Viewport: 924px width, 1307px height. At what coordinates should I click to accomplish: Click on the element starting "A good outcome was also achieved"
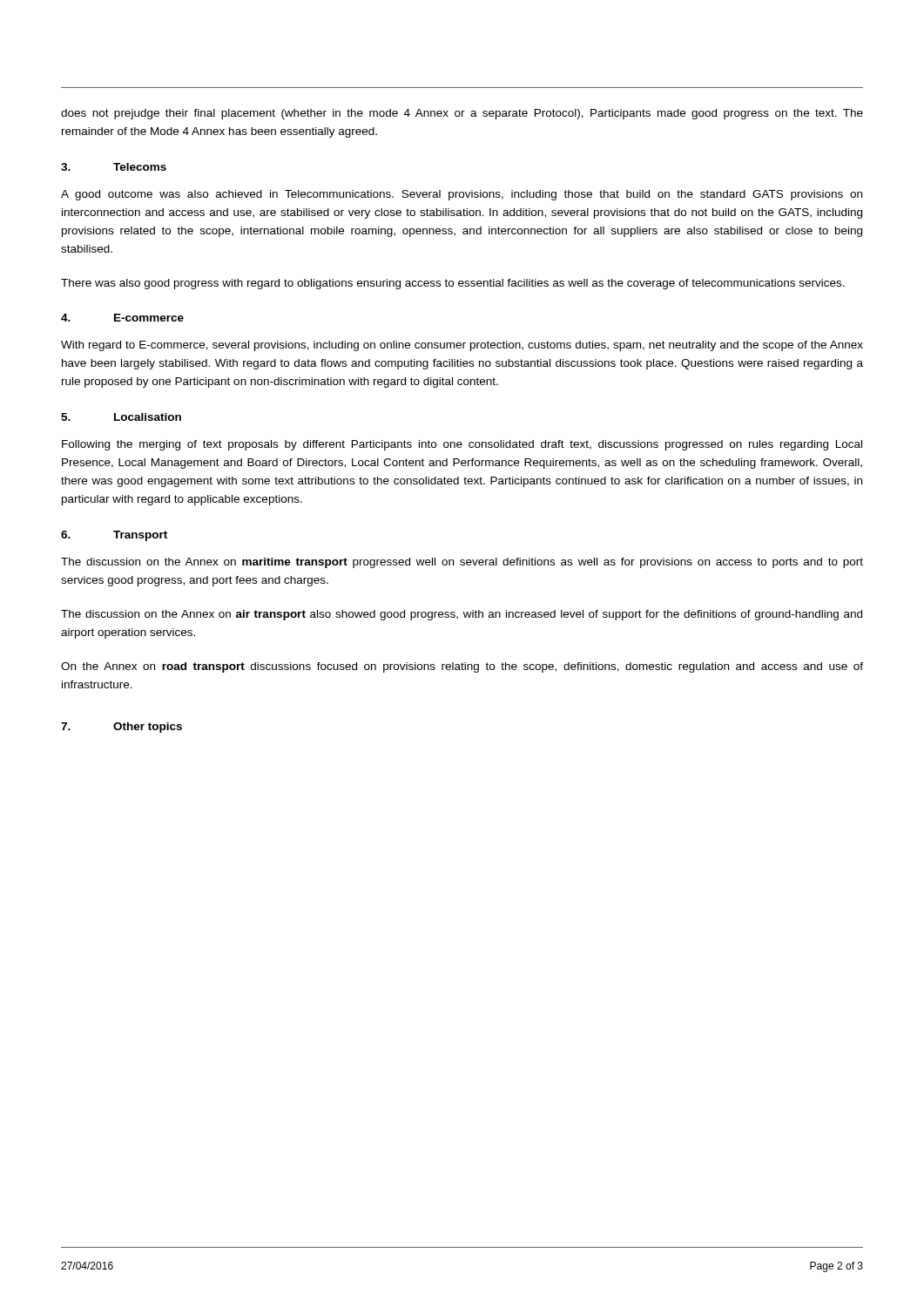pyautogui.click(x=462, y=221)
